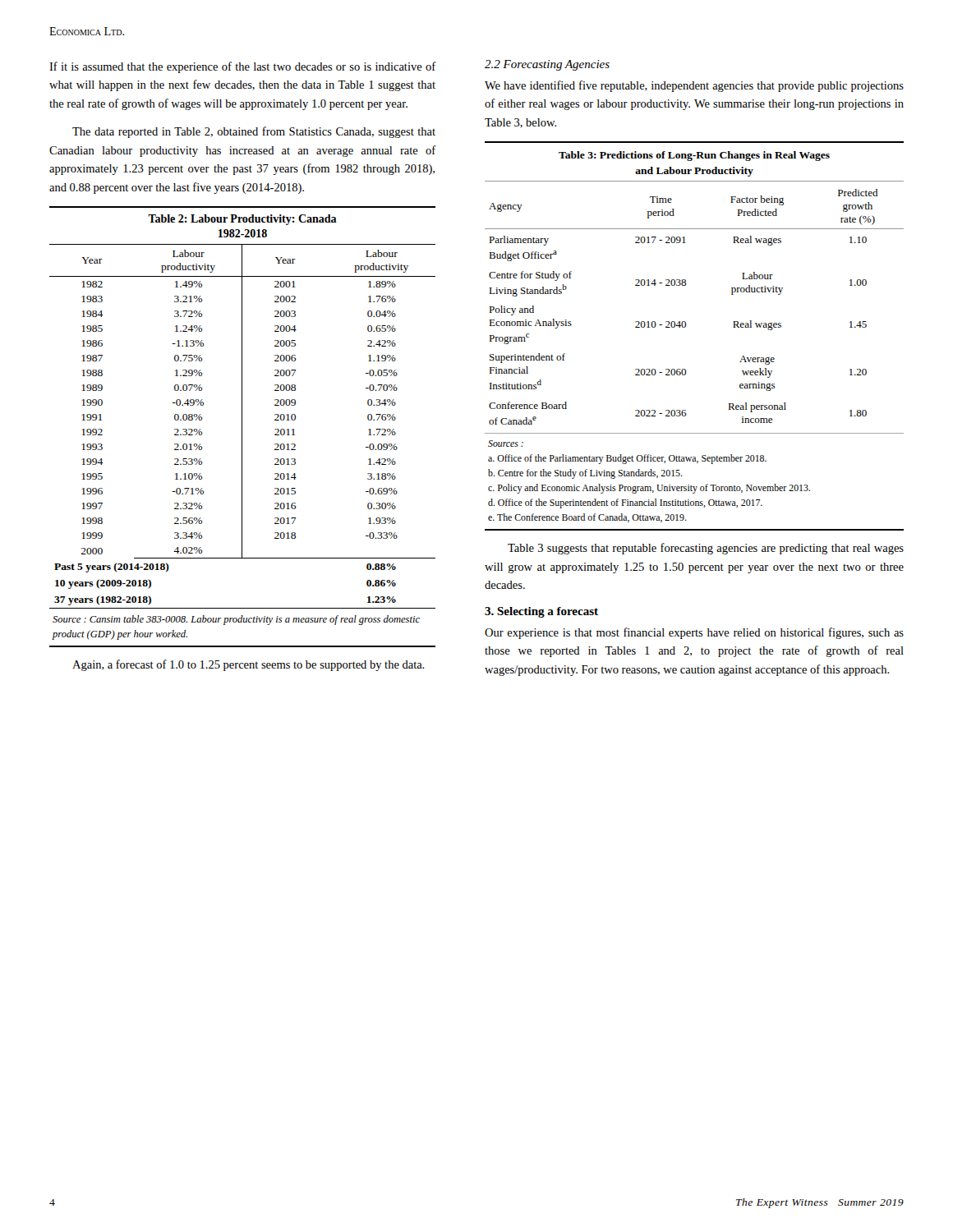Where is the passage that starts "Again, a forecast"?

tap(249, 665)
